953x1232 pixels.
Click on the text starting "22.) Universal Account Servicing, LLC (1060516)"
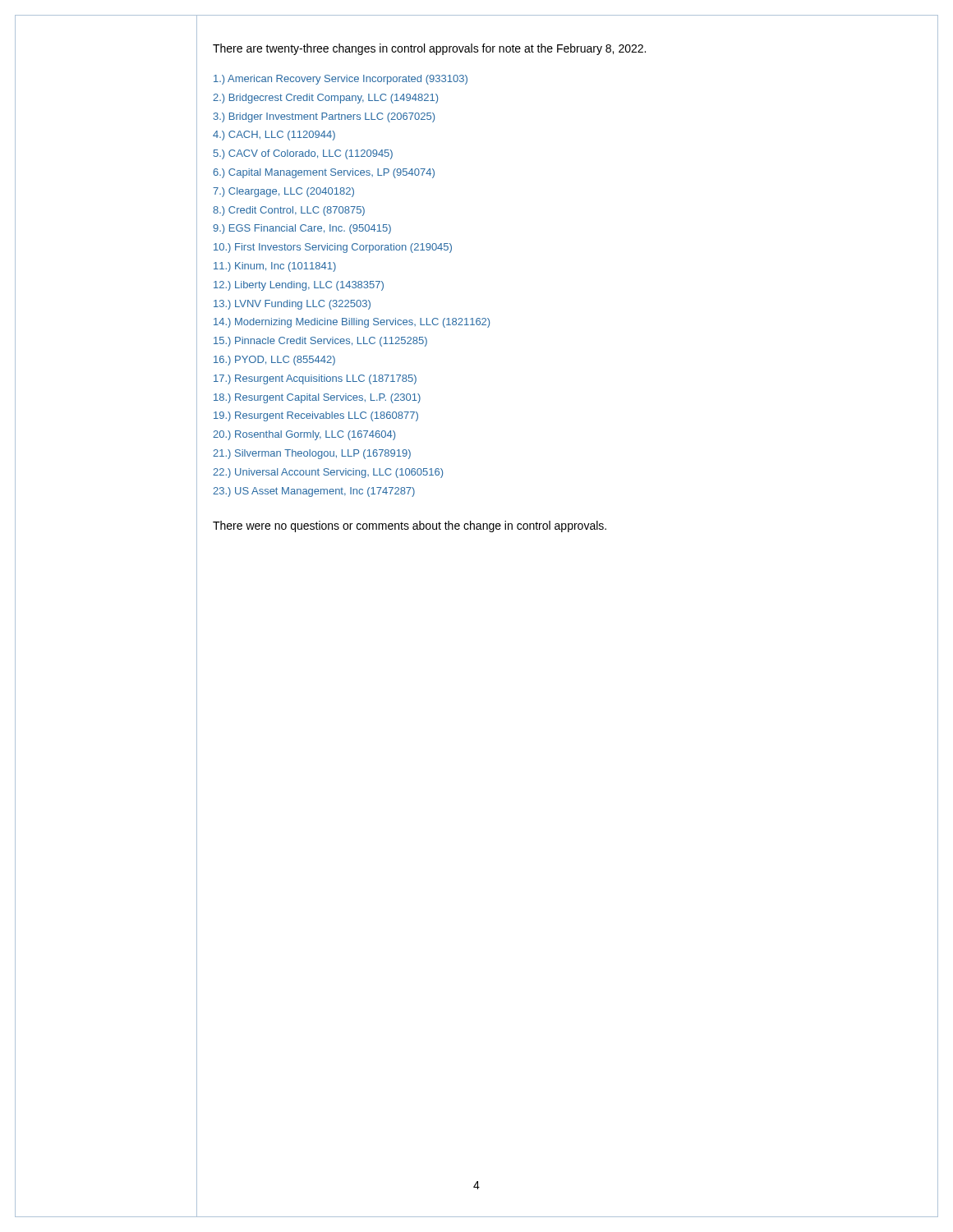[328, 472]
